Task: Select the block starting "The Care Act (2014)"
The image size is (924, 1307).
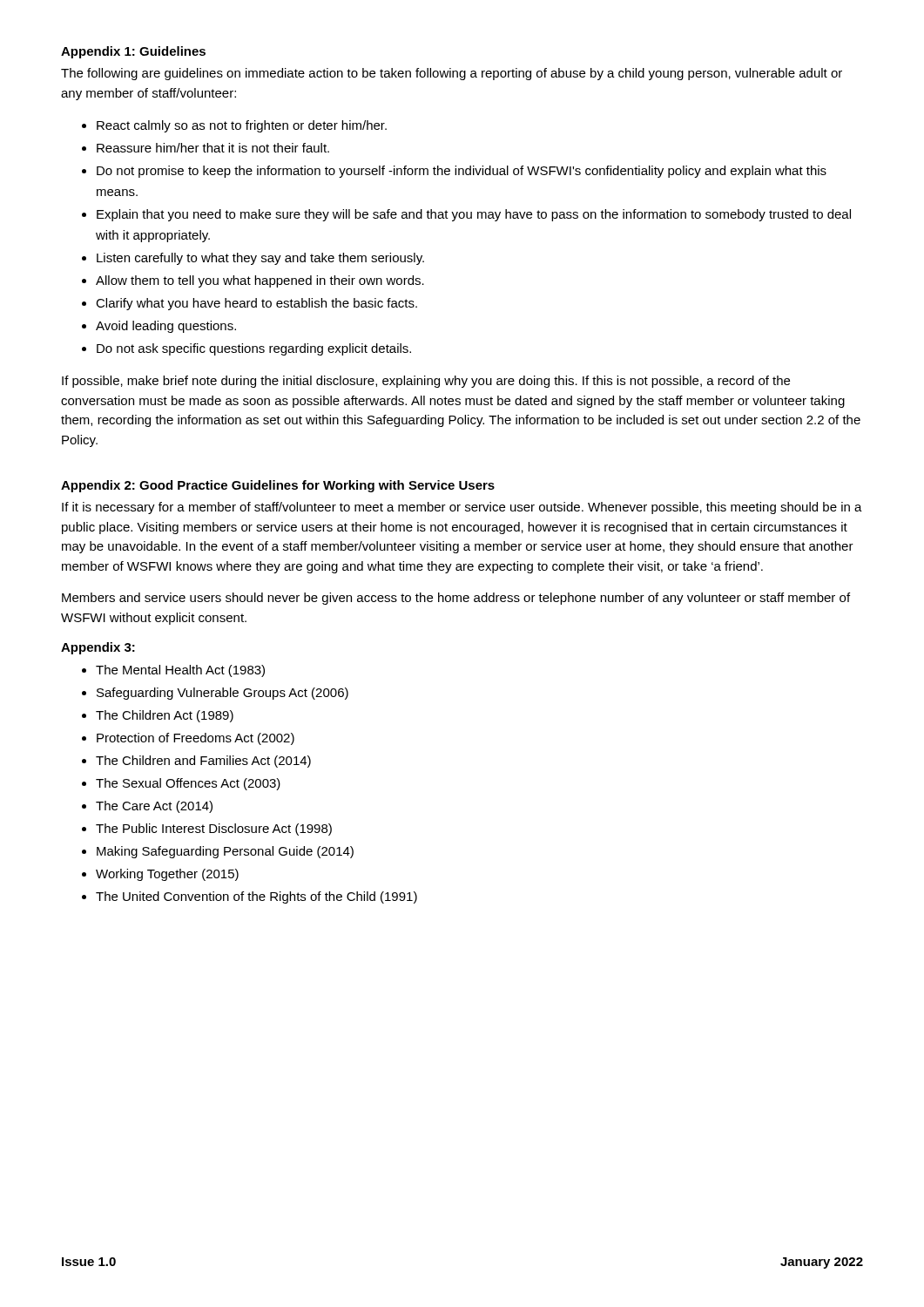Action: tap(154, 807)
